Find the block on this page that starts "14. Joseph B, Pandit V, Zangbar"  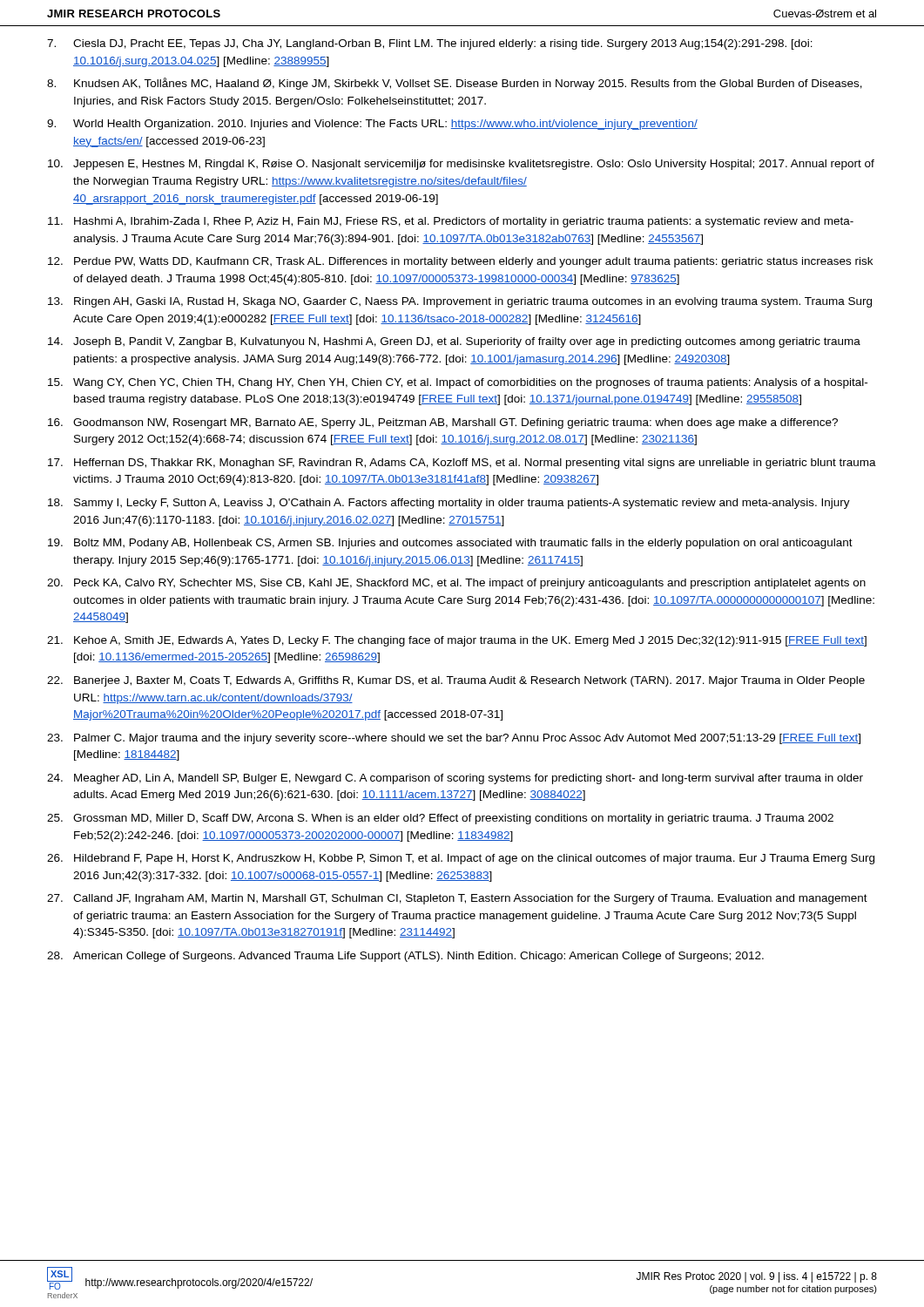click(x=462, y=350)
